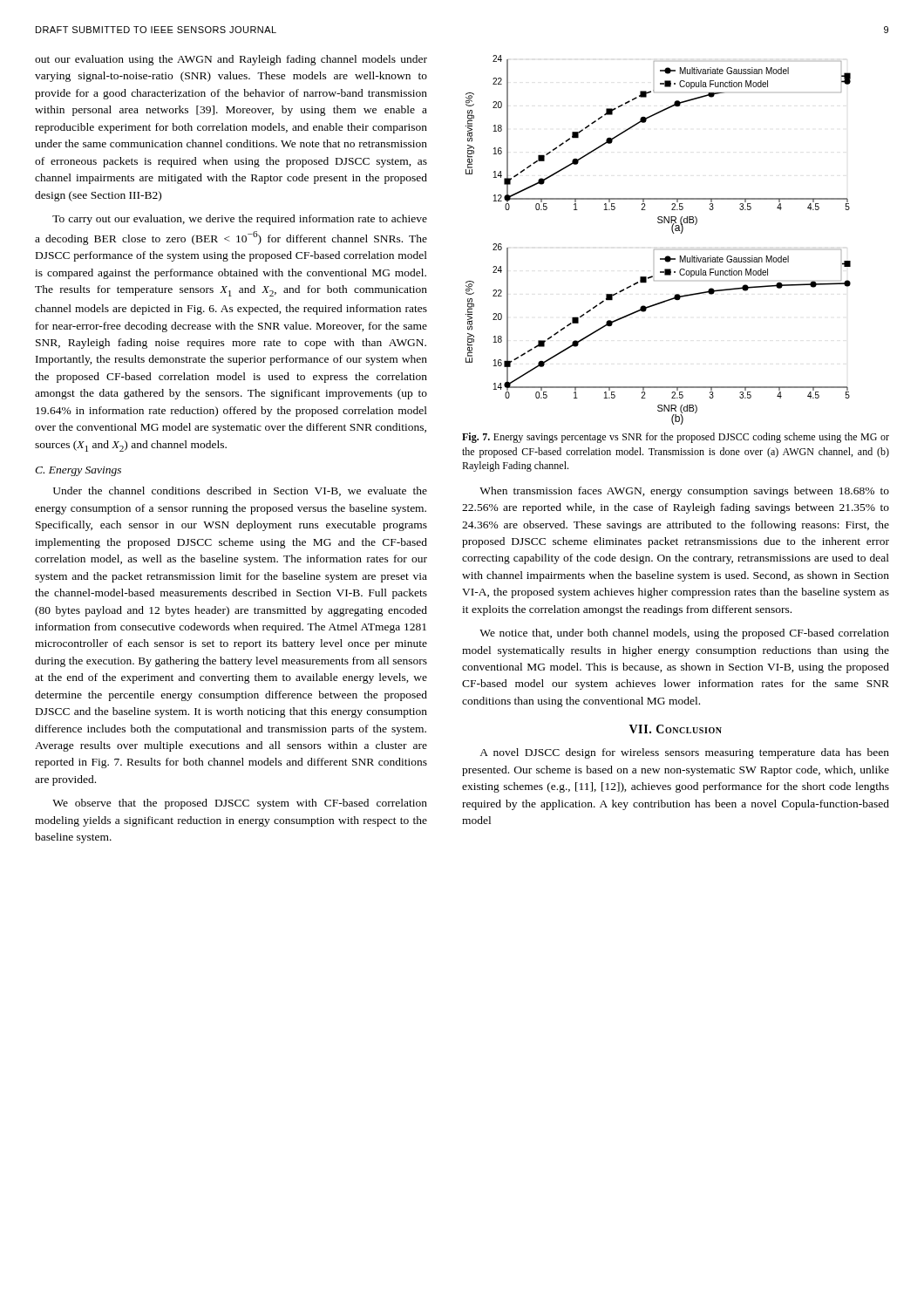Navigate to the element starting "We notice that, under both channel models,"
924x1308 pixels.
tap(676, 667)
